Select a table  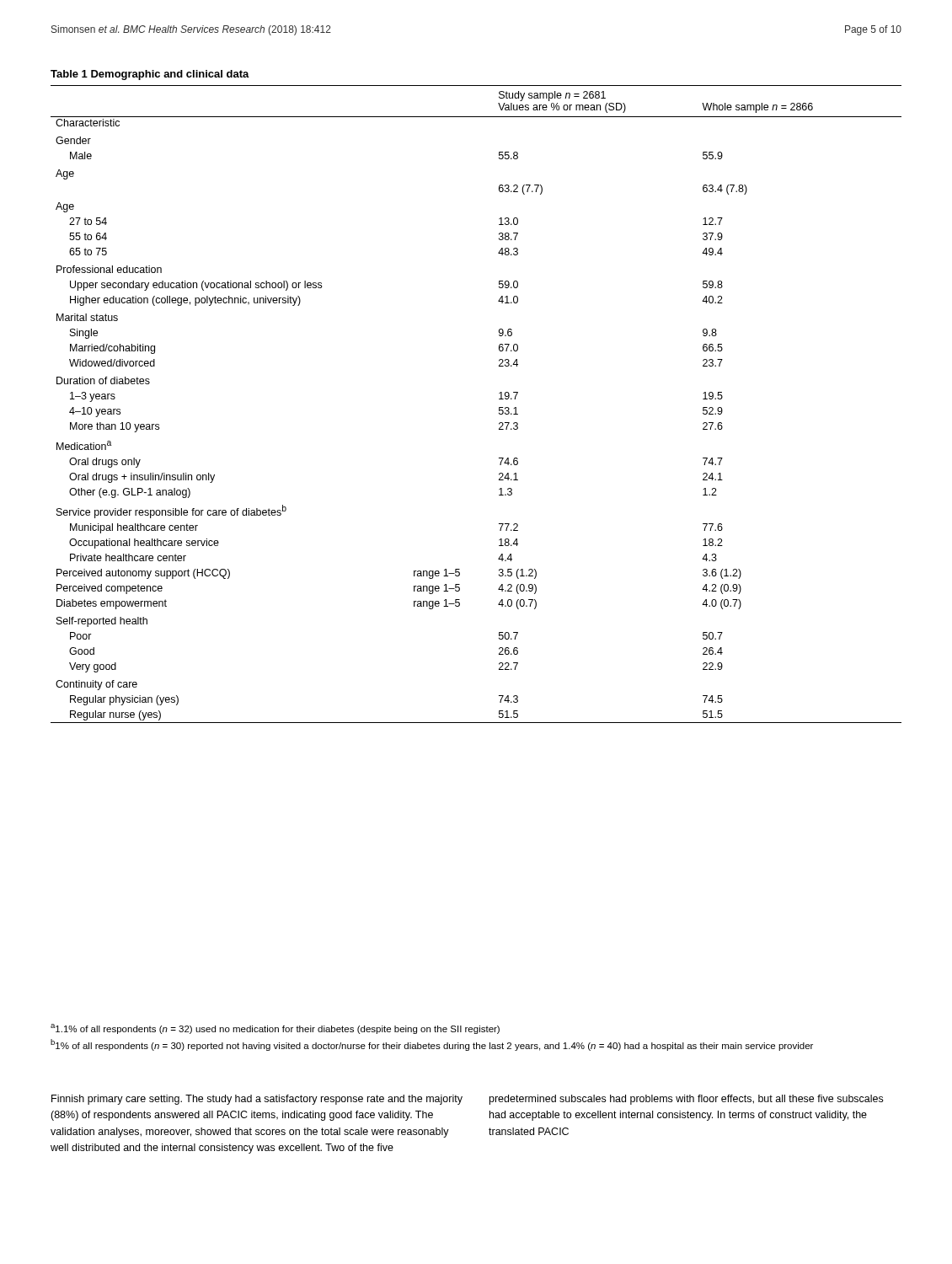click(x=476, y=404)
